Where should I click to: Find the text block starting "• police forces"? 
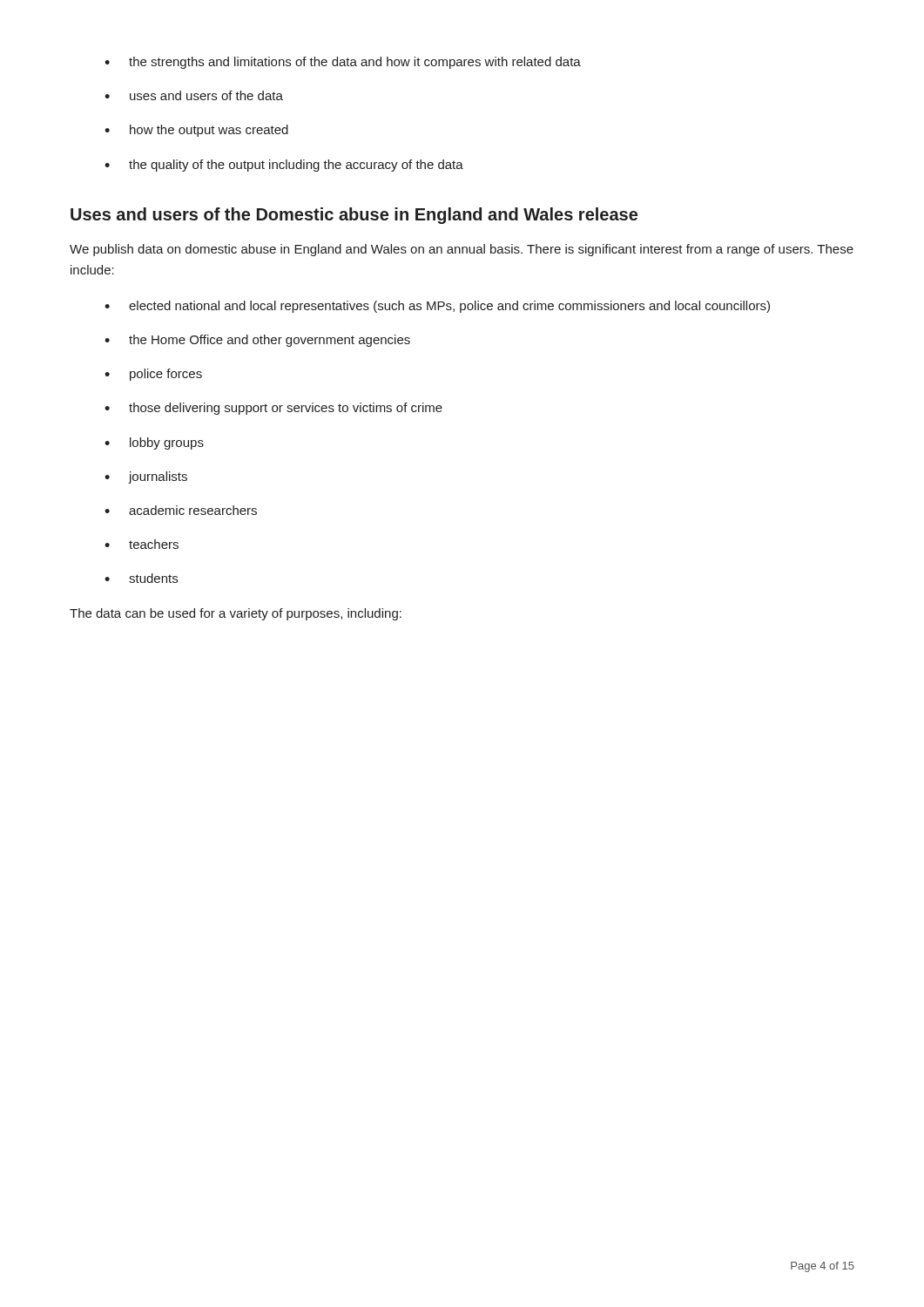[153, 375]
